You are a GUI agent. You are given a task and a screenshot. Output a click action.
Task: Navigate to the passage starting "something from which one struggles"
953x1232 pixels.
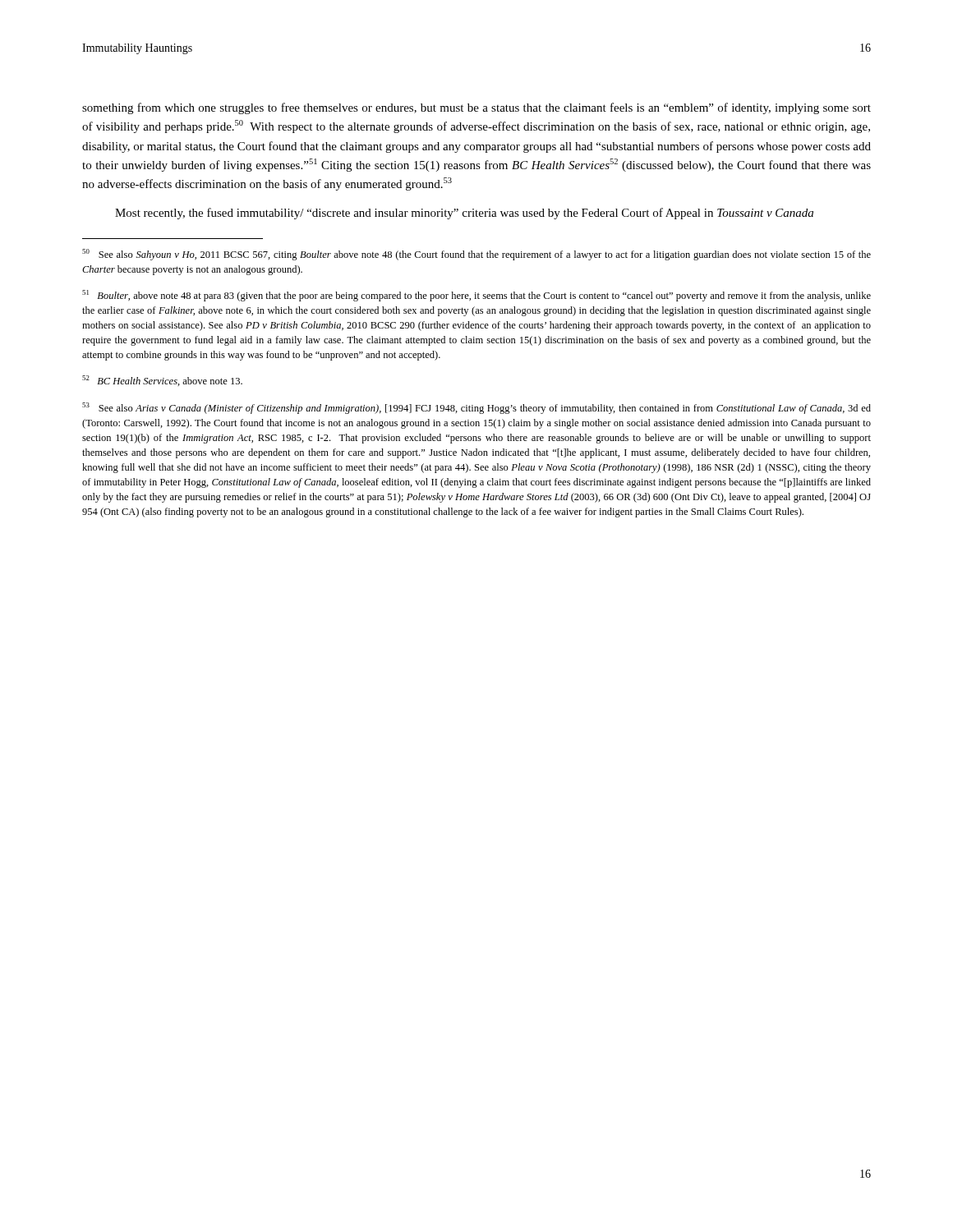click(x=476, y=146)
